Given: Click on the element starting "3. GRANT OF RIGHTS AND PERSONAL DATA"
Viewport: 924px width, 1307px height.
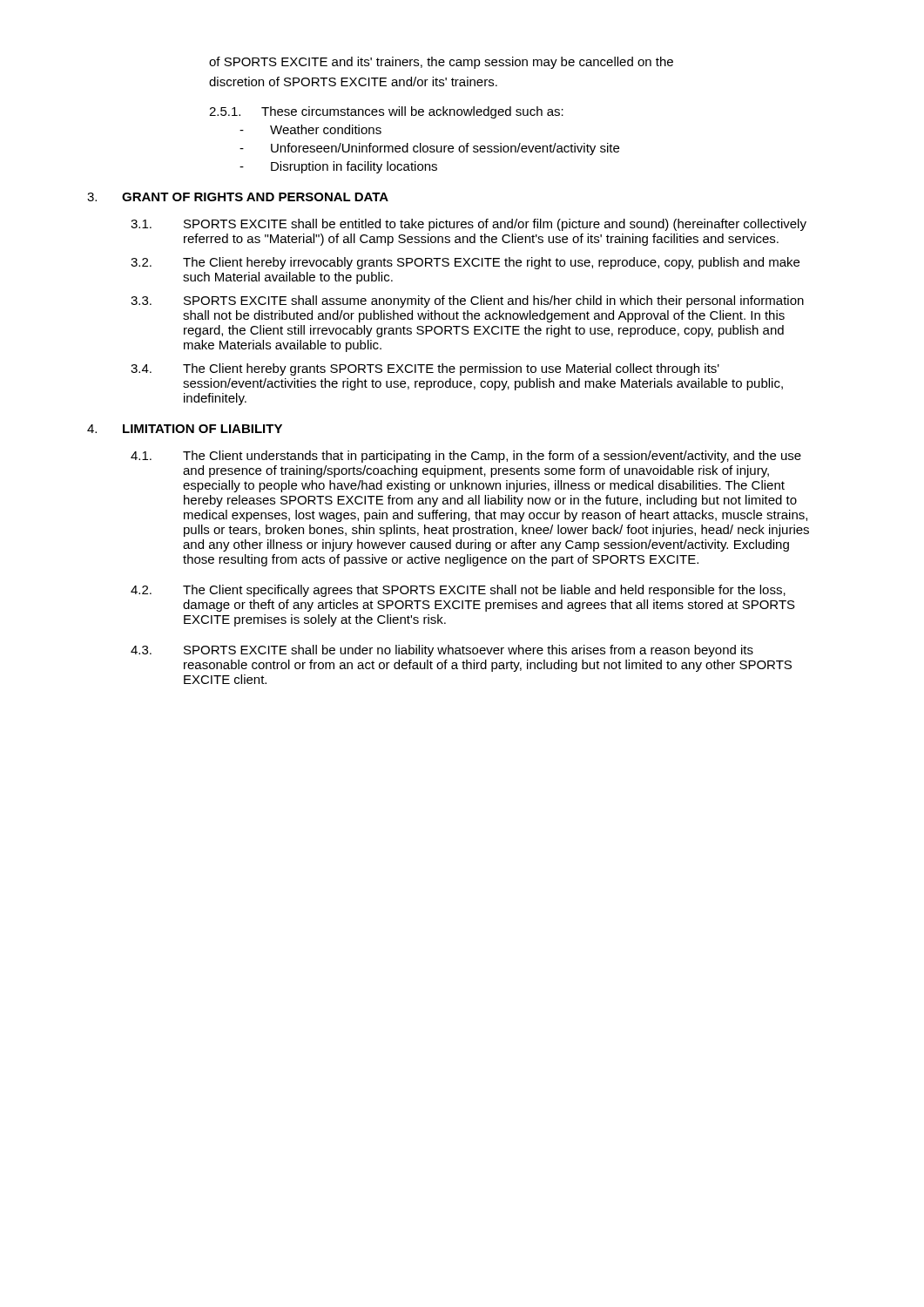Looking at the screenshot, I should click(238, 197).
